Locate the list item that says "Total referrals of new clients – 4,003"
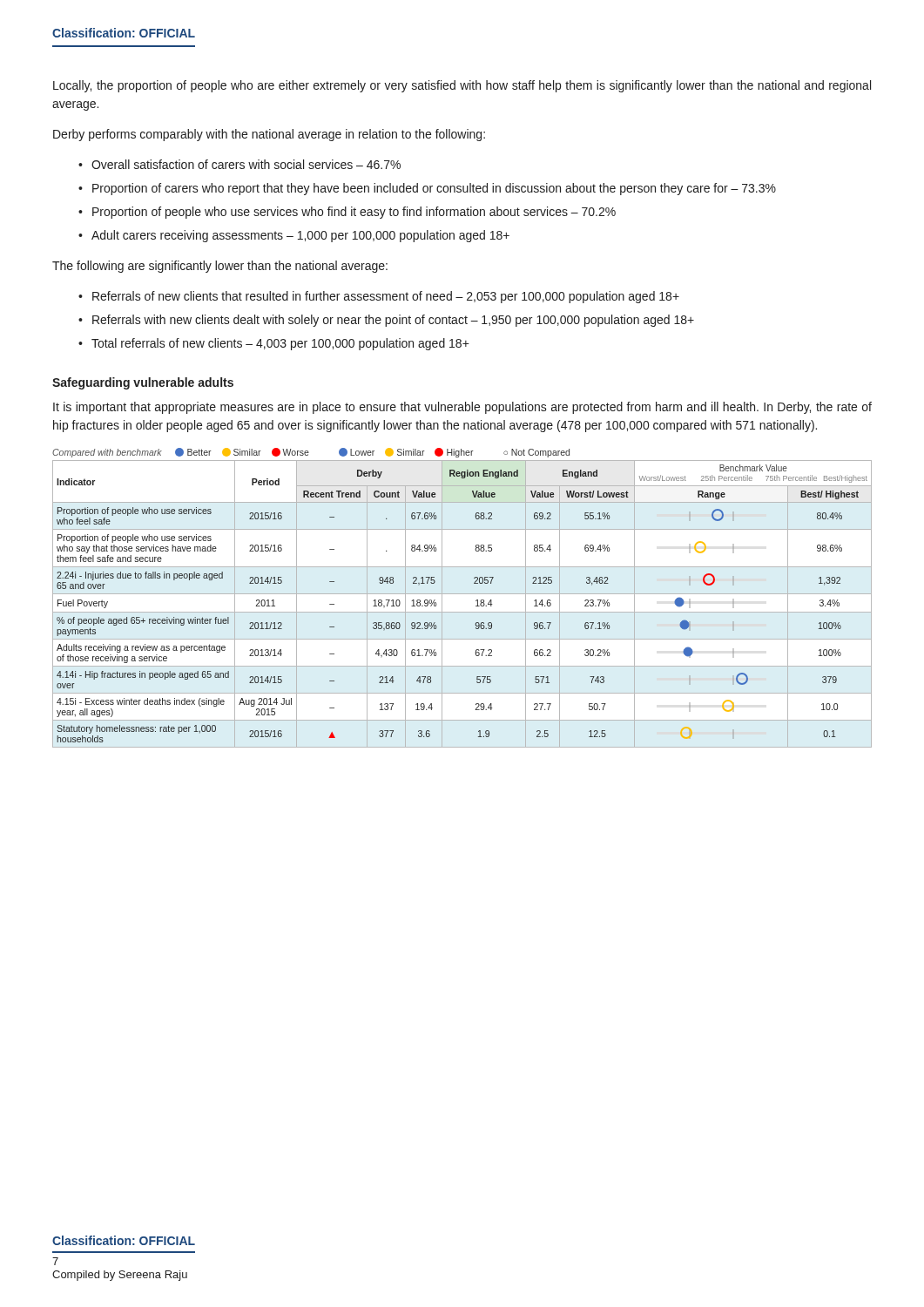924x1307 pixels. point(280,343)
